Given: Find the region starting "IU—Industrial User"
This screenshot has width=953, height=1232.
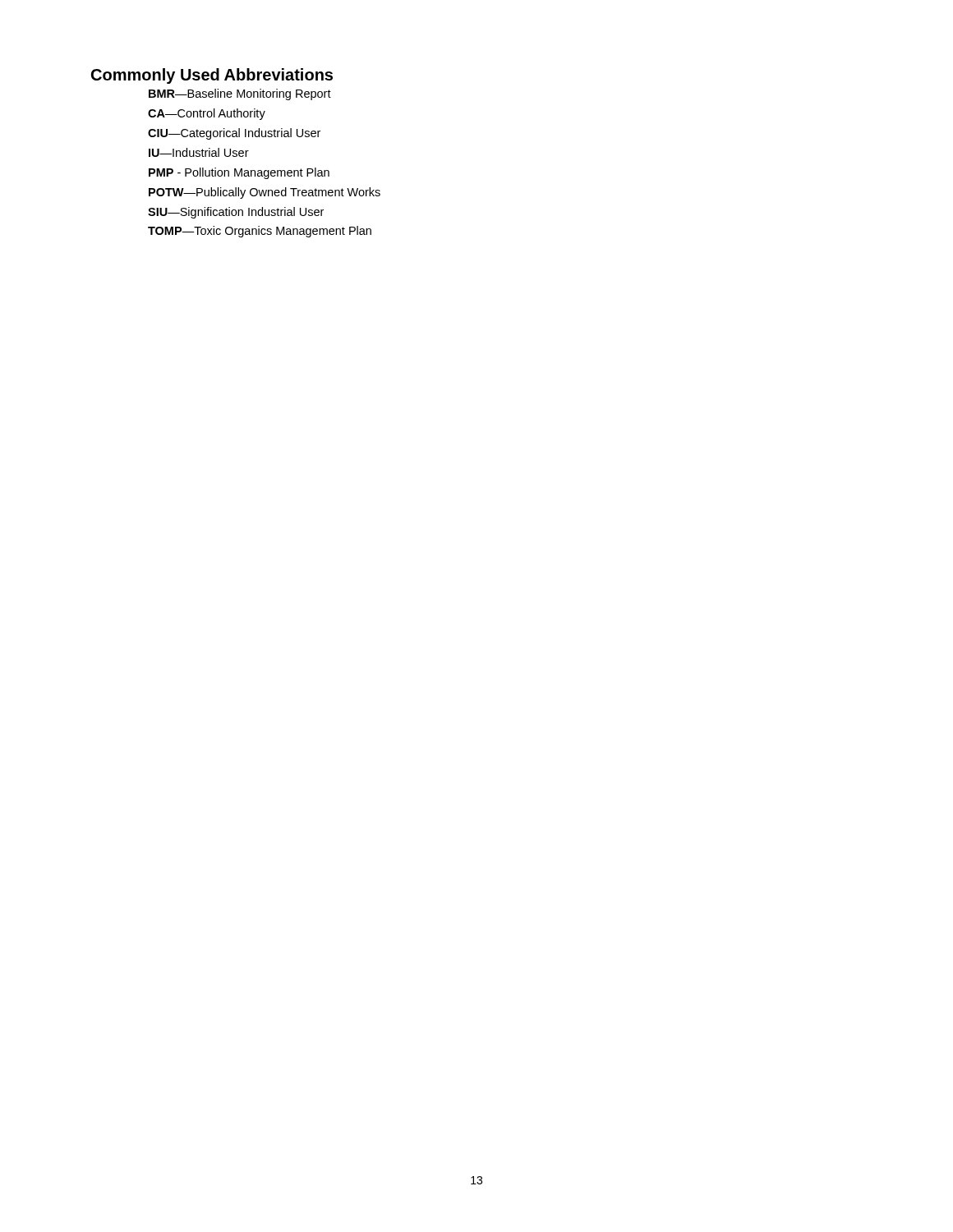Looking at the screenshot, I should pos(198,153).
